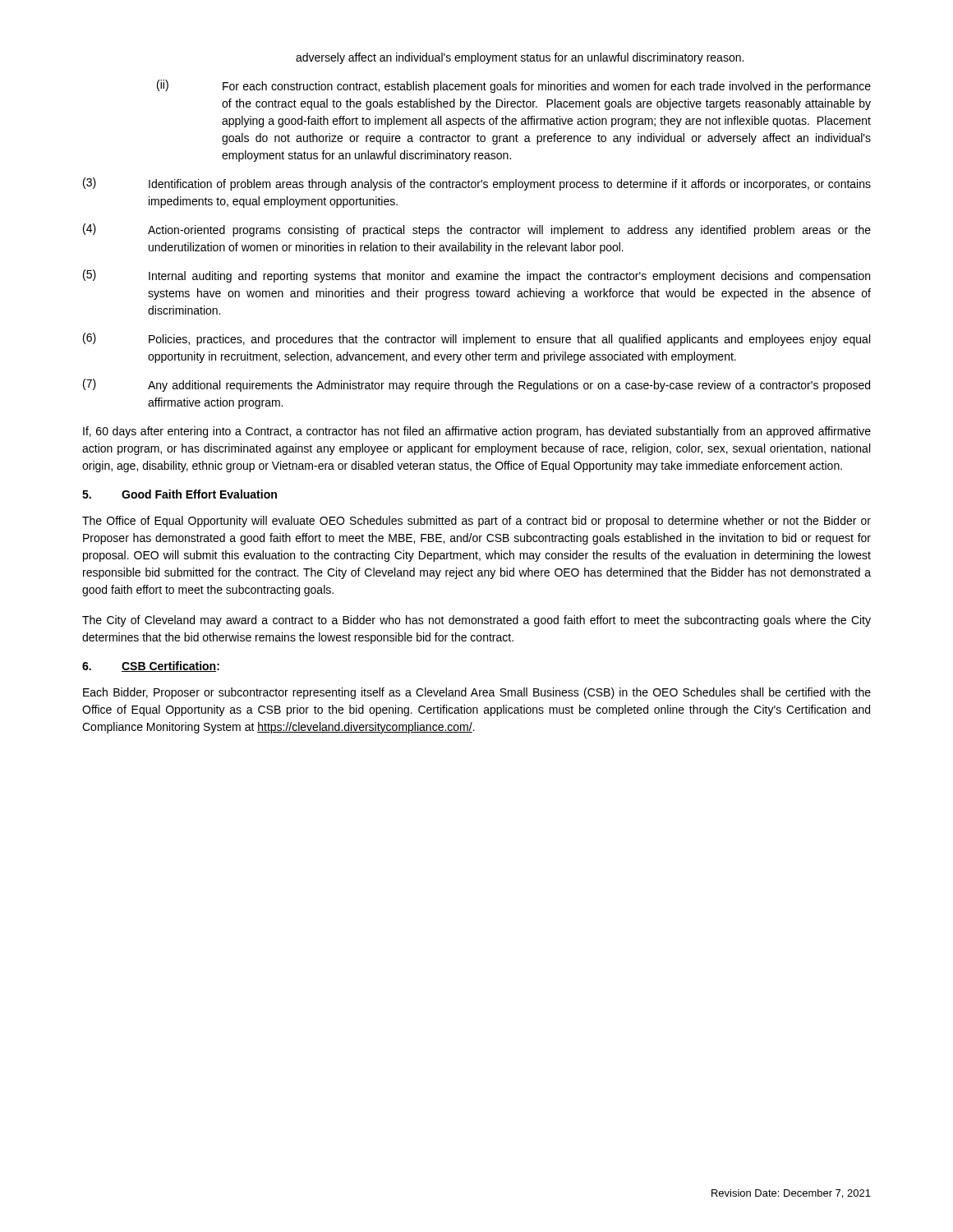Find "6. CSB Certification:" on this page
This screenshot has width=953, height=1232.
(151, 667)
